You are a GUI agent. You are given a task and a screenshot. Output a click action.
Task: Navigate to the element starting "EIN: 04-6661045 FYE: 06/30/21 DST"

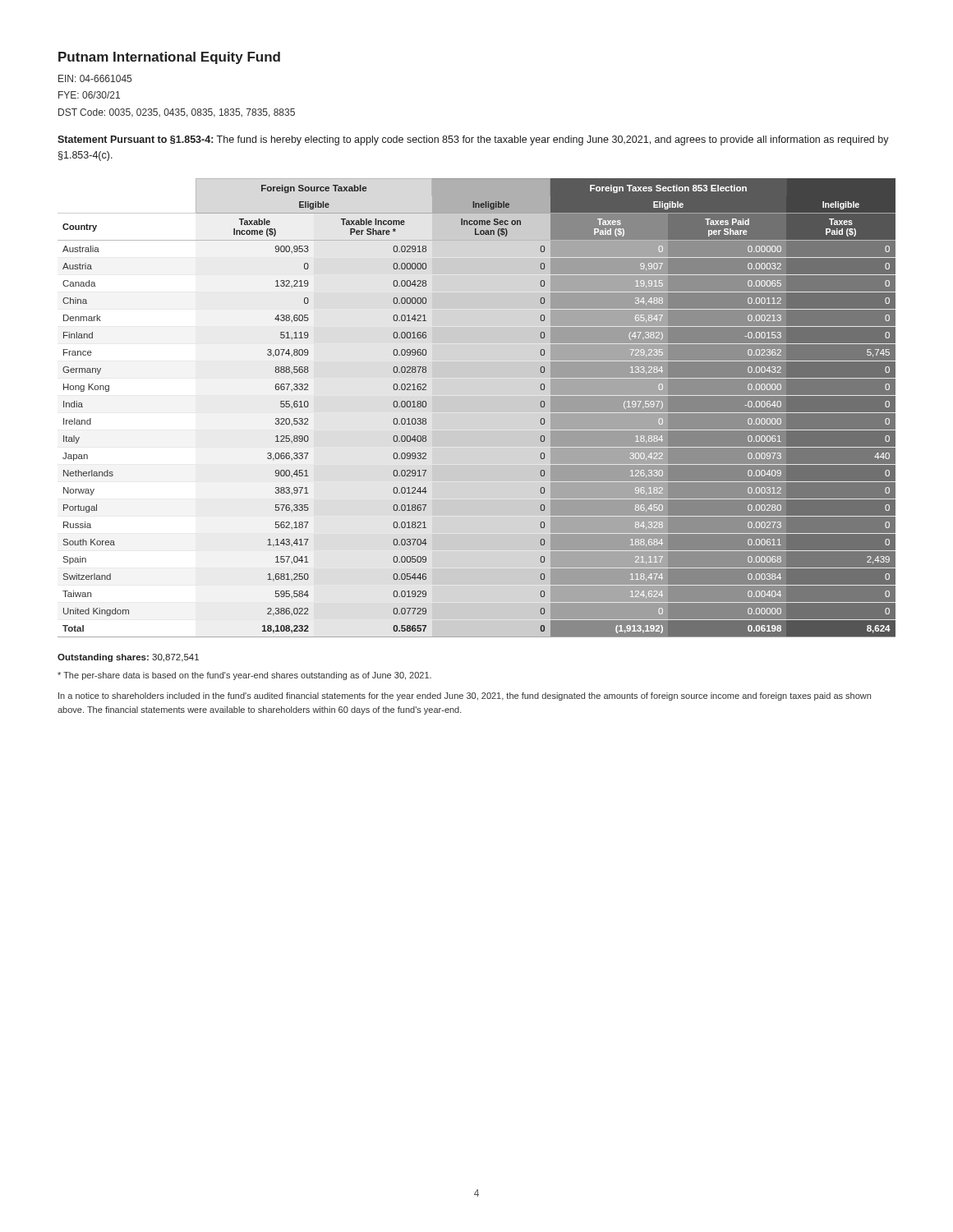[x=95, y=78]
